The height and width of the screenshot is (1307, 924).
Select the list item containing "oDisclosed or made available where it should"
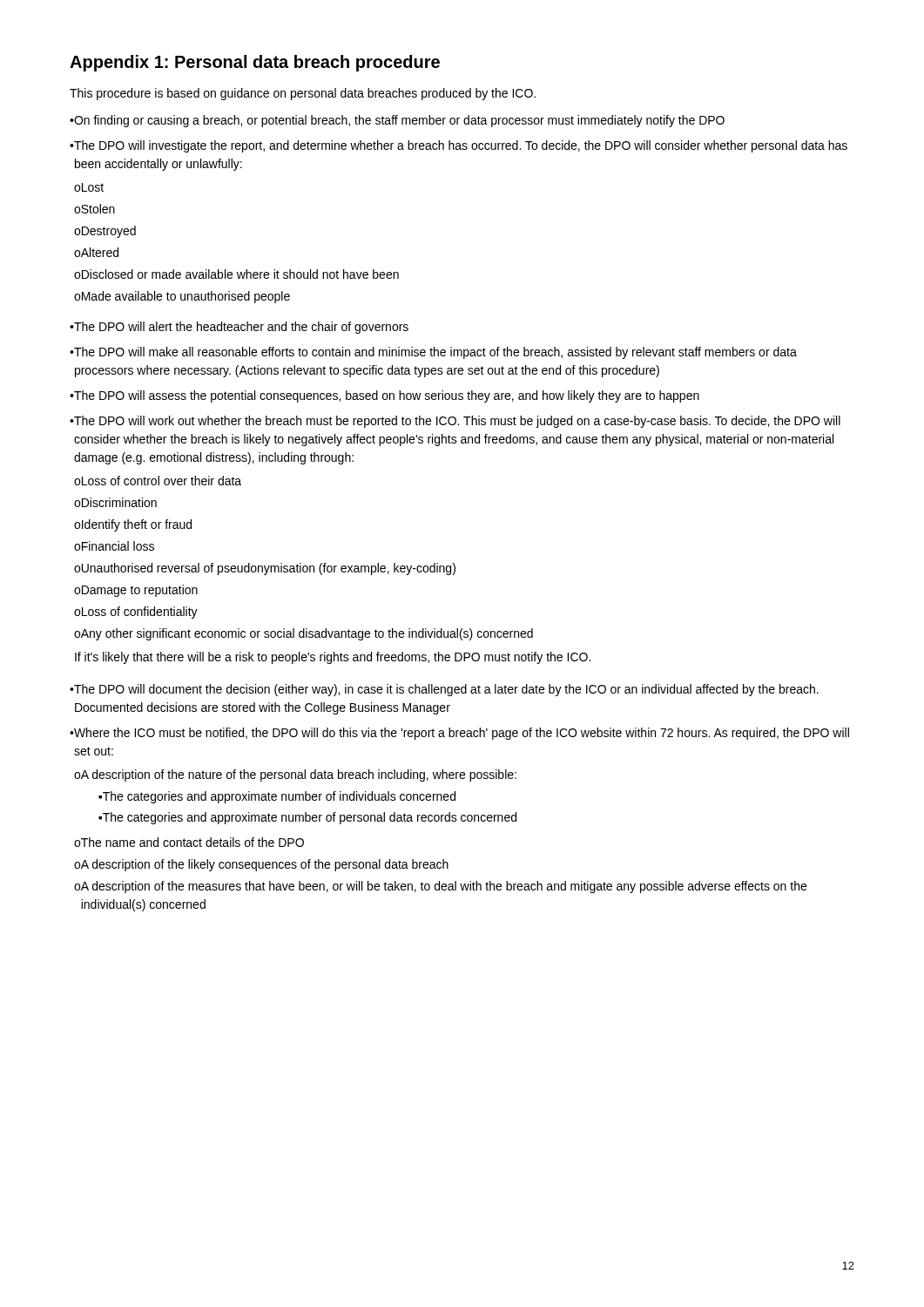pos(237,275)
